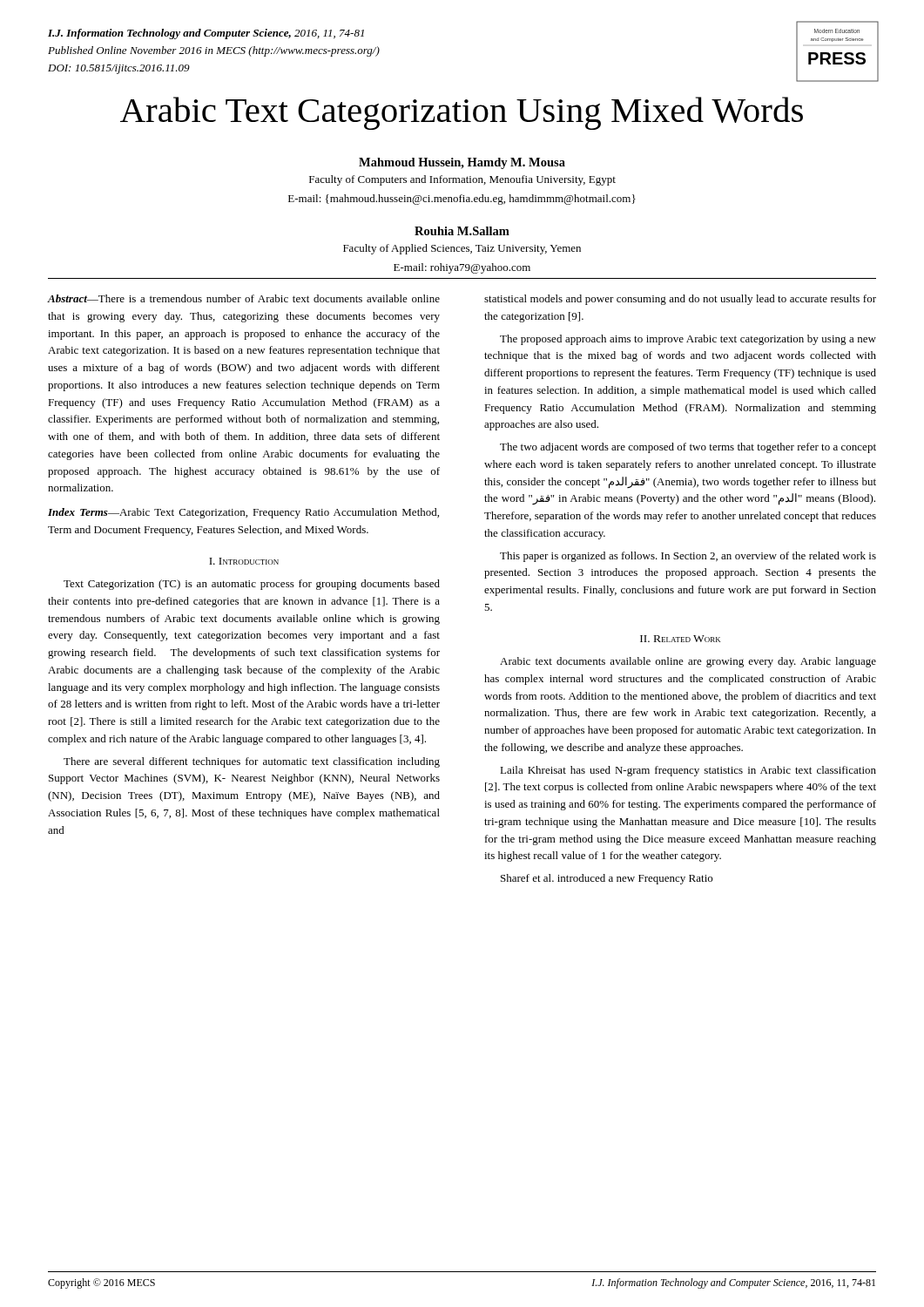
Task: Select the text starting "Index Terms—Arabic Text Categorization, Frequency"
Action: [x=244, y=521]
